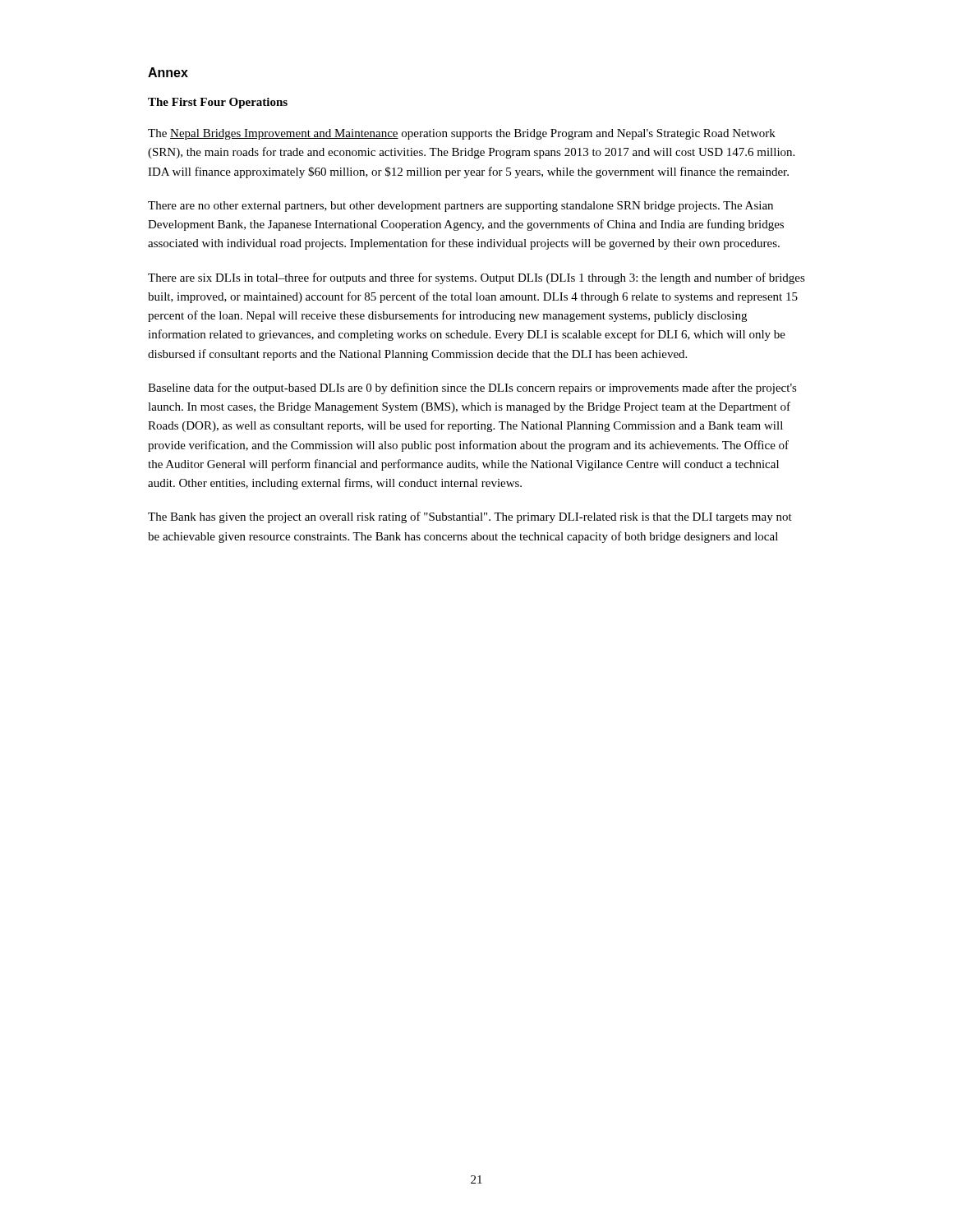
Task: Where is the passage that starts "The Bank has given the project"?
Action: tap(470, 526)
